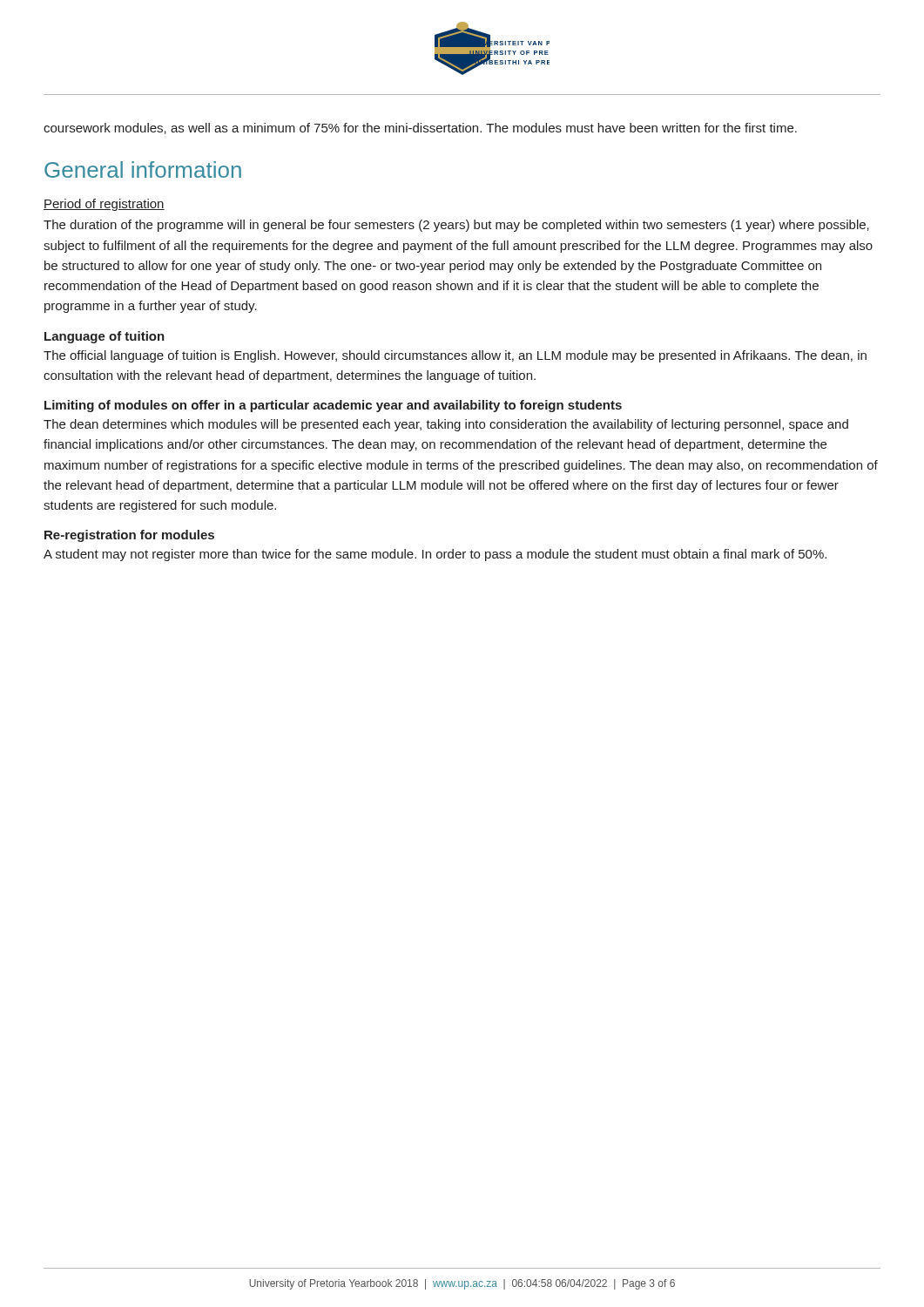Click the section header that begins "Limiting of modules on"
924x1307 pixels.
coord(462,405)
